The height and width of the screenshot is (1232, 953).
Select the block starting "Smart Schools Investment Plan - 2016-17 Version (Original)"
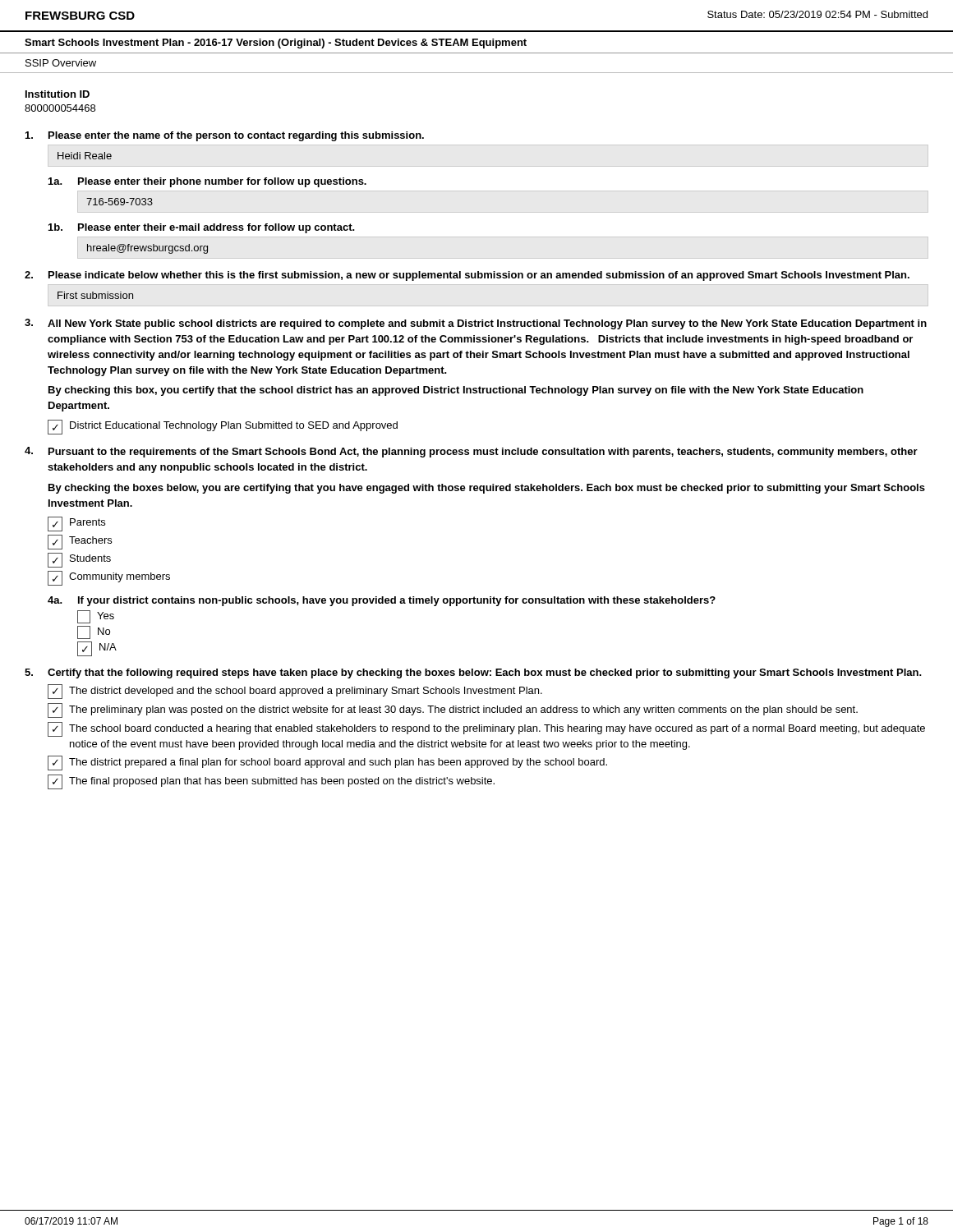click(x=276, y=42)
